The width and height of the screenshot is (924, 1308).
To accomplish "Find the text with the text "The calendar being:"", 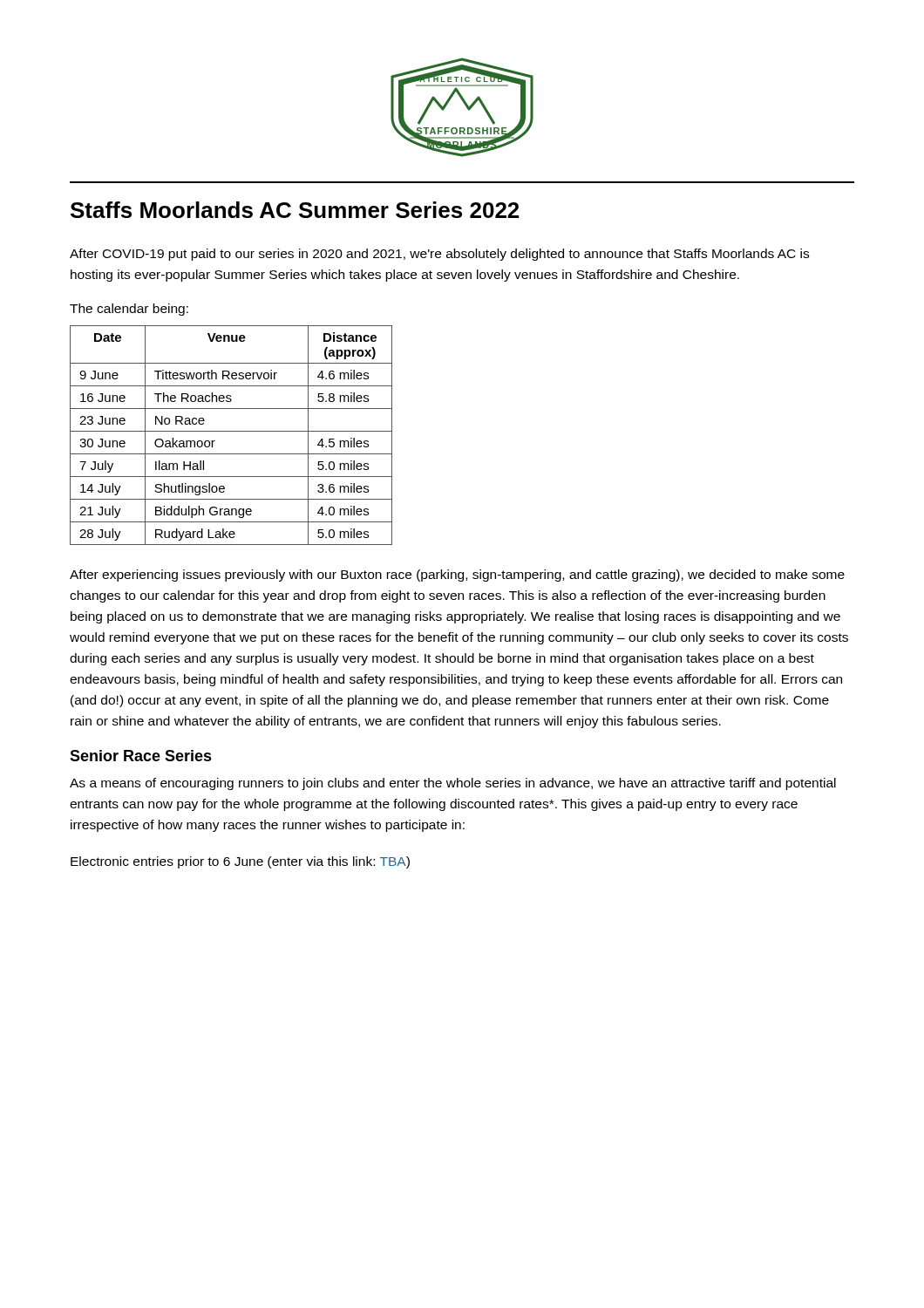I will click(x=129, y=308).
